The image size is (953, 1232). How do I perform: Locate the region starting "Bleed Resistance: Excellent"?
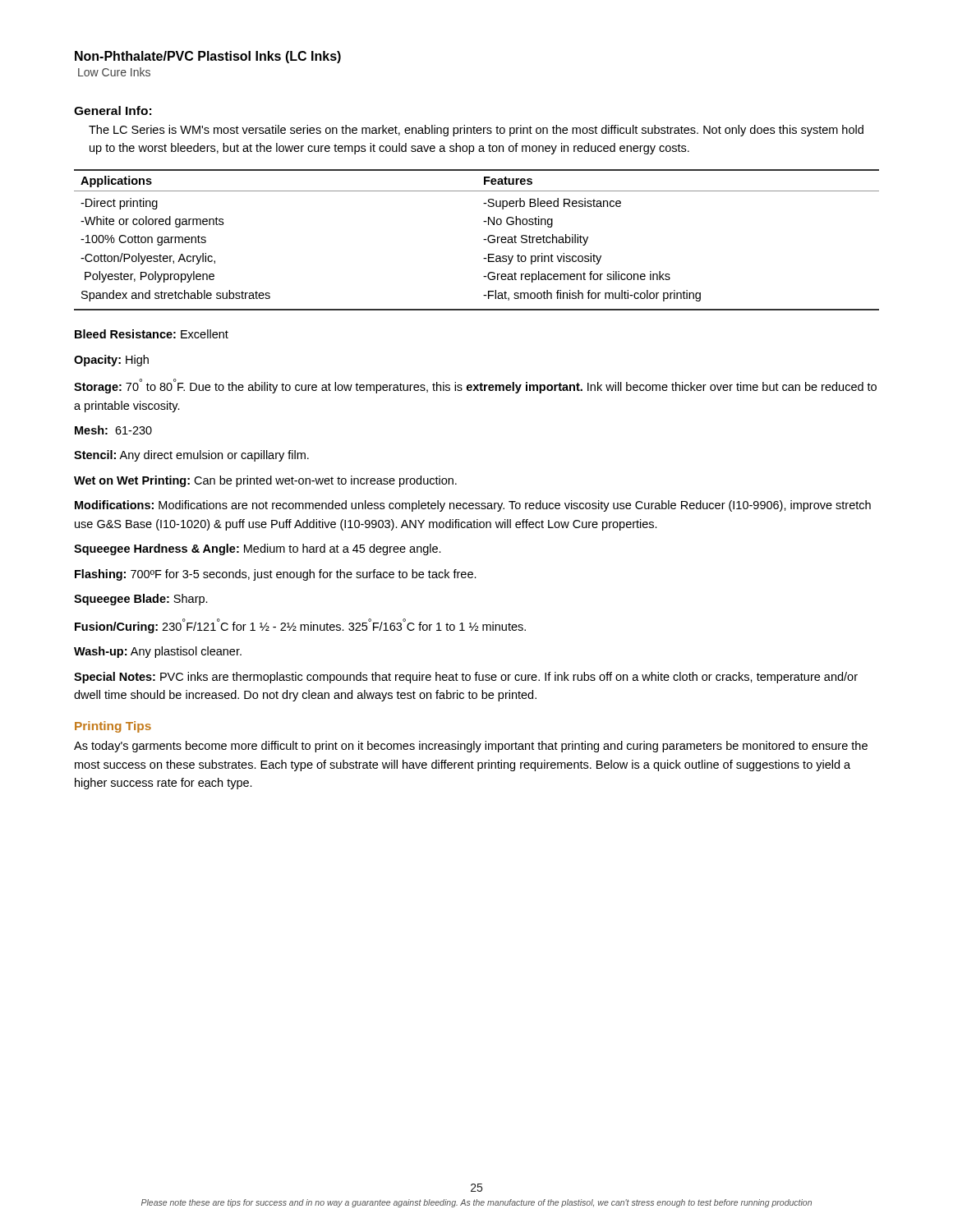pyautogui.click(x=151, y=335)
